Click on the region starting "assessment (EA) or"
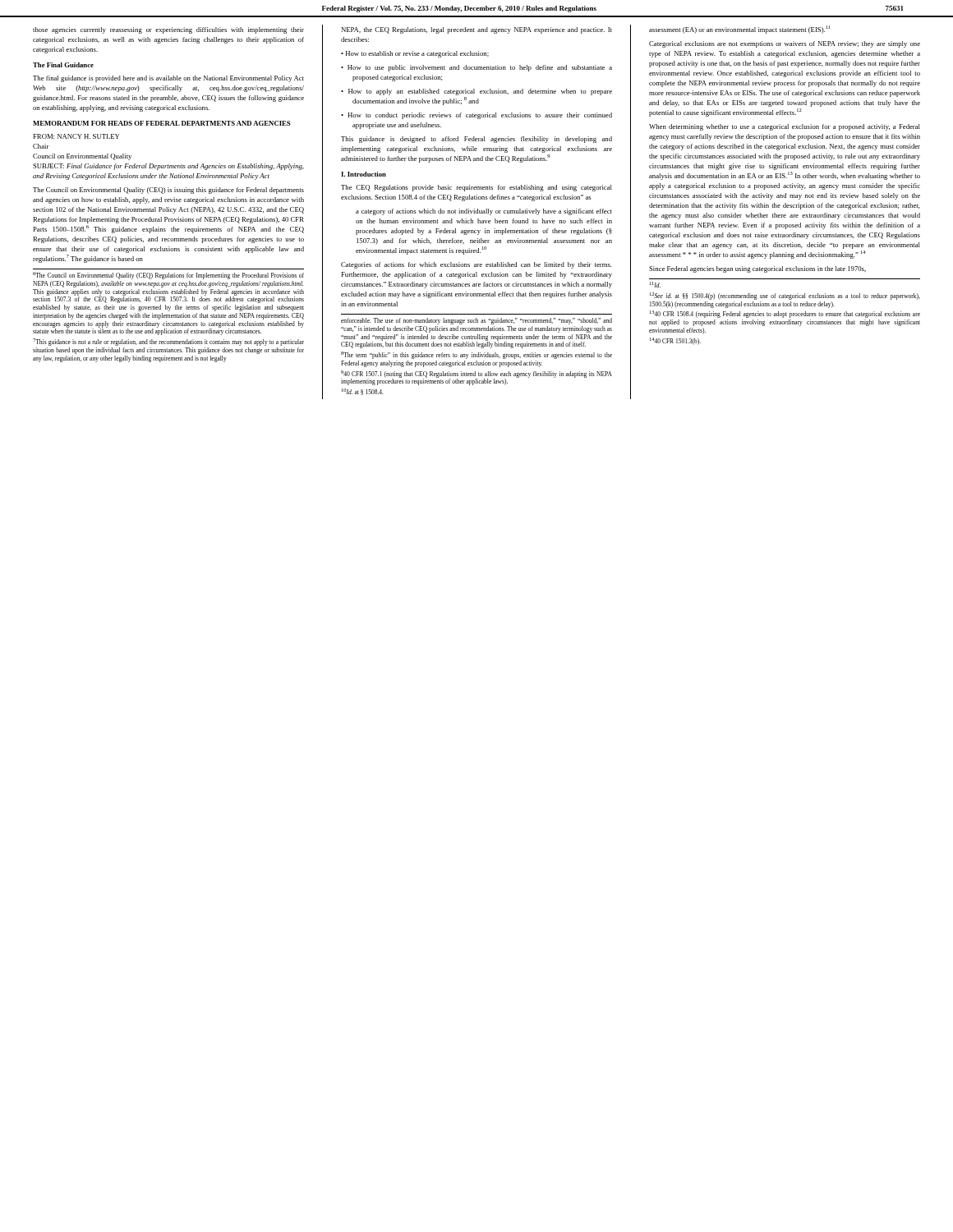Image resolution: width=953 pixels, height=1232 pixels. click(x=785, y=149)
